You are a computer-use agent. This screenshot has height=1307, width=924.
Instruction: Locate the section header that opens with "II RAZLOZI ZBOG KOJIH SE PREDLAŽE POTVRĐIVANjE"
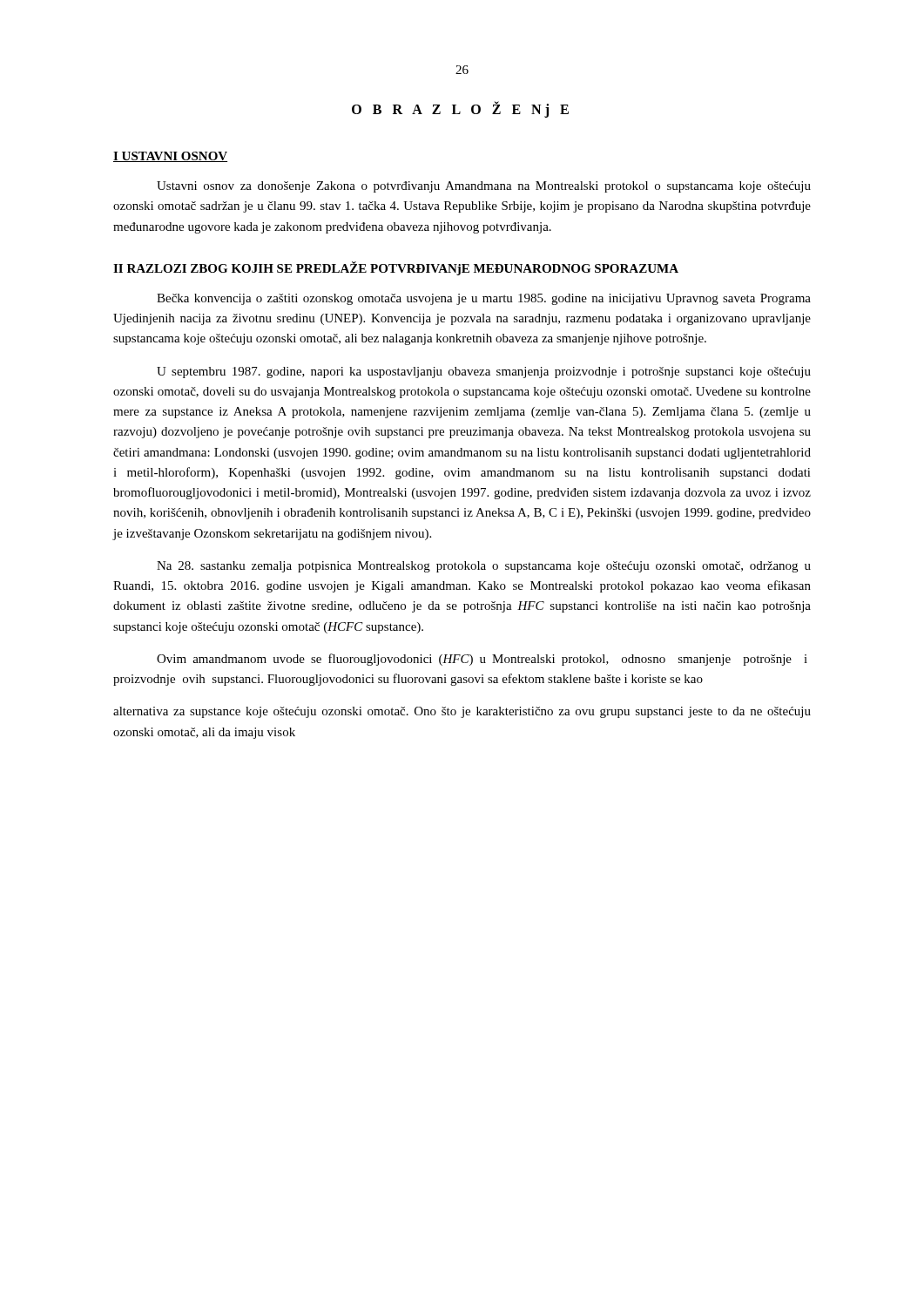tap(396, 268)
